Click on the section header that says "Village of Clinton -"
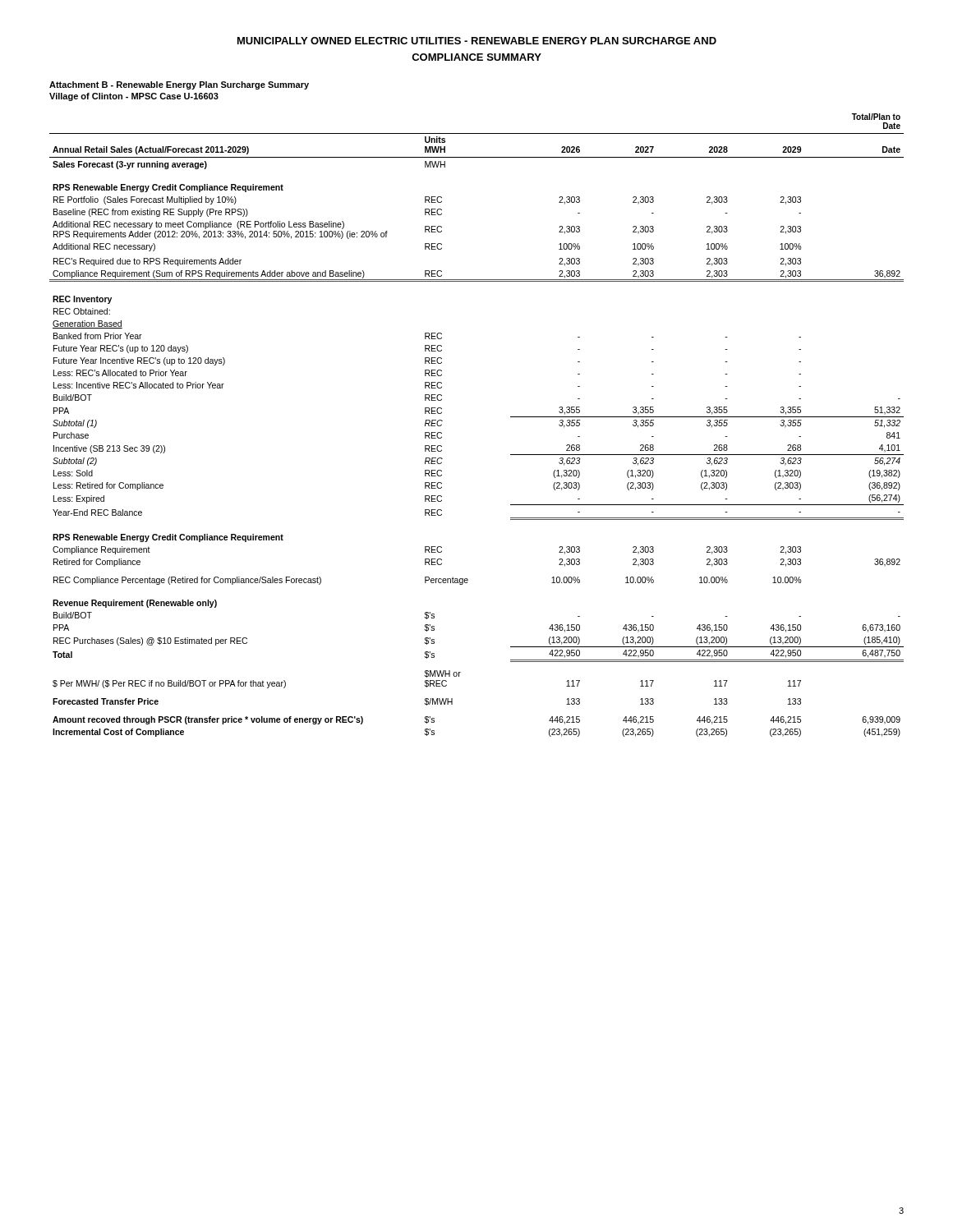 pyautogui.click(x=134, y=96)
